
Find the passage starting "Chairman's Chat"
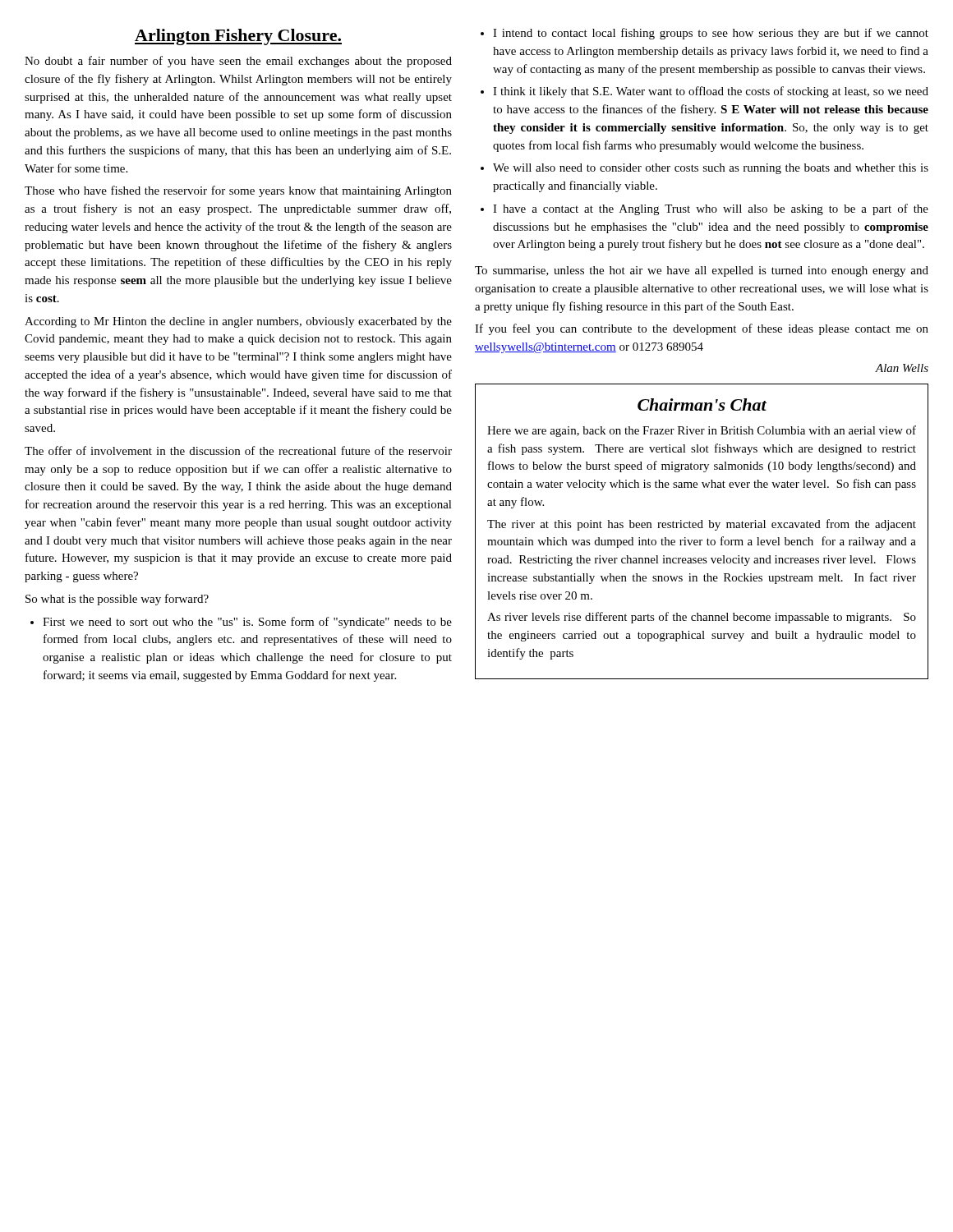coord(702,404)
